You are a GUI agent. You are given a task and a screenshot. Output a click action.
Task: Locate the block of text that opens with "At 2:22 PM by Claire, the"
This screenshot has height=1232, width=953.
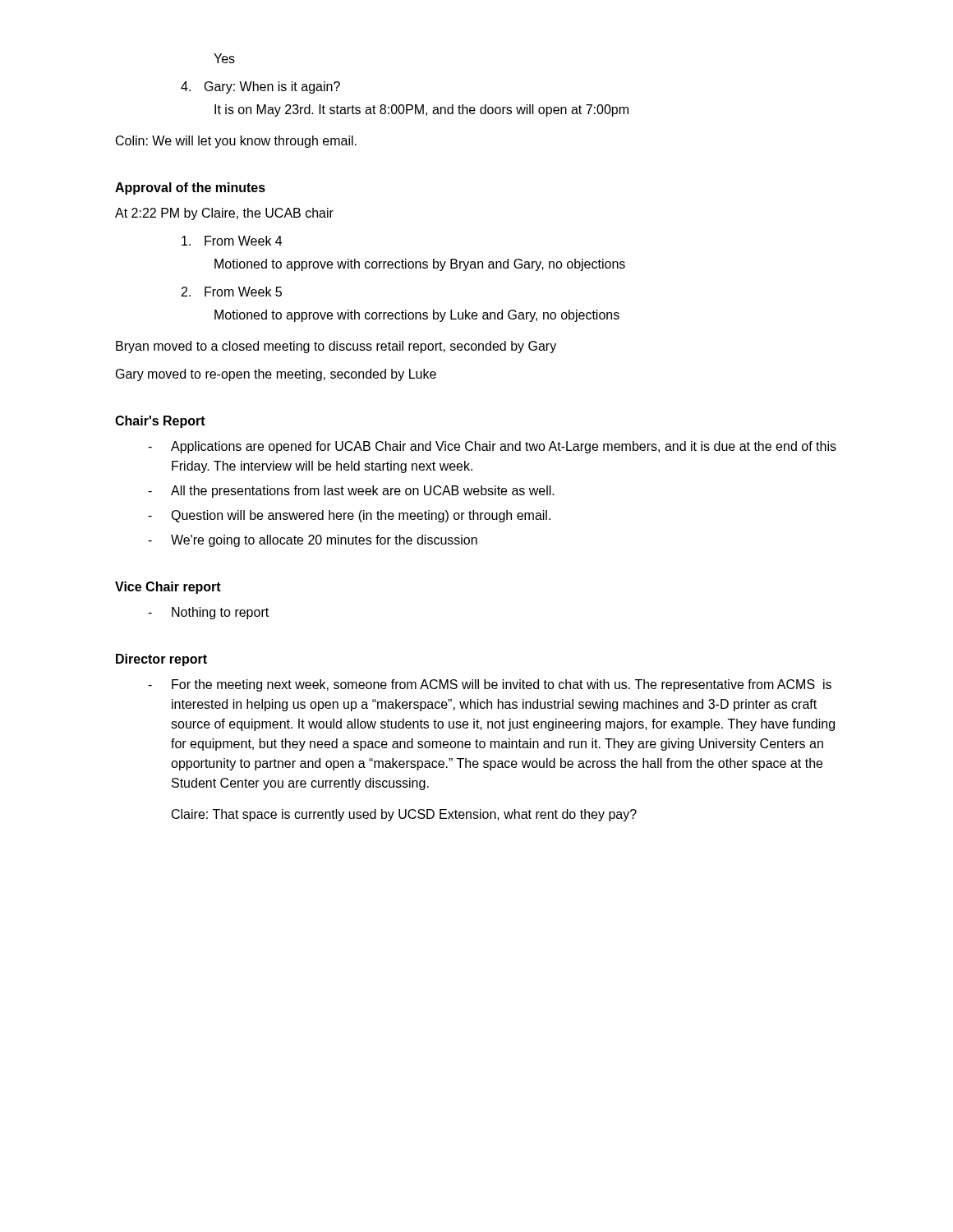(224, 214)
